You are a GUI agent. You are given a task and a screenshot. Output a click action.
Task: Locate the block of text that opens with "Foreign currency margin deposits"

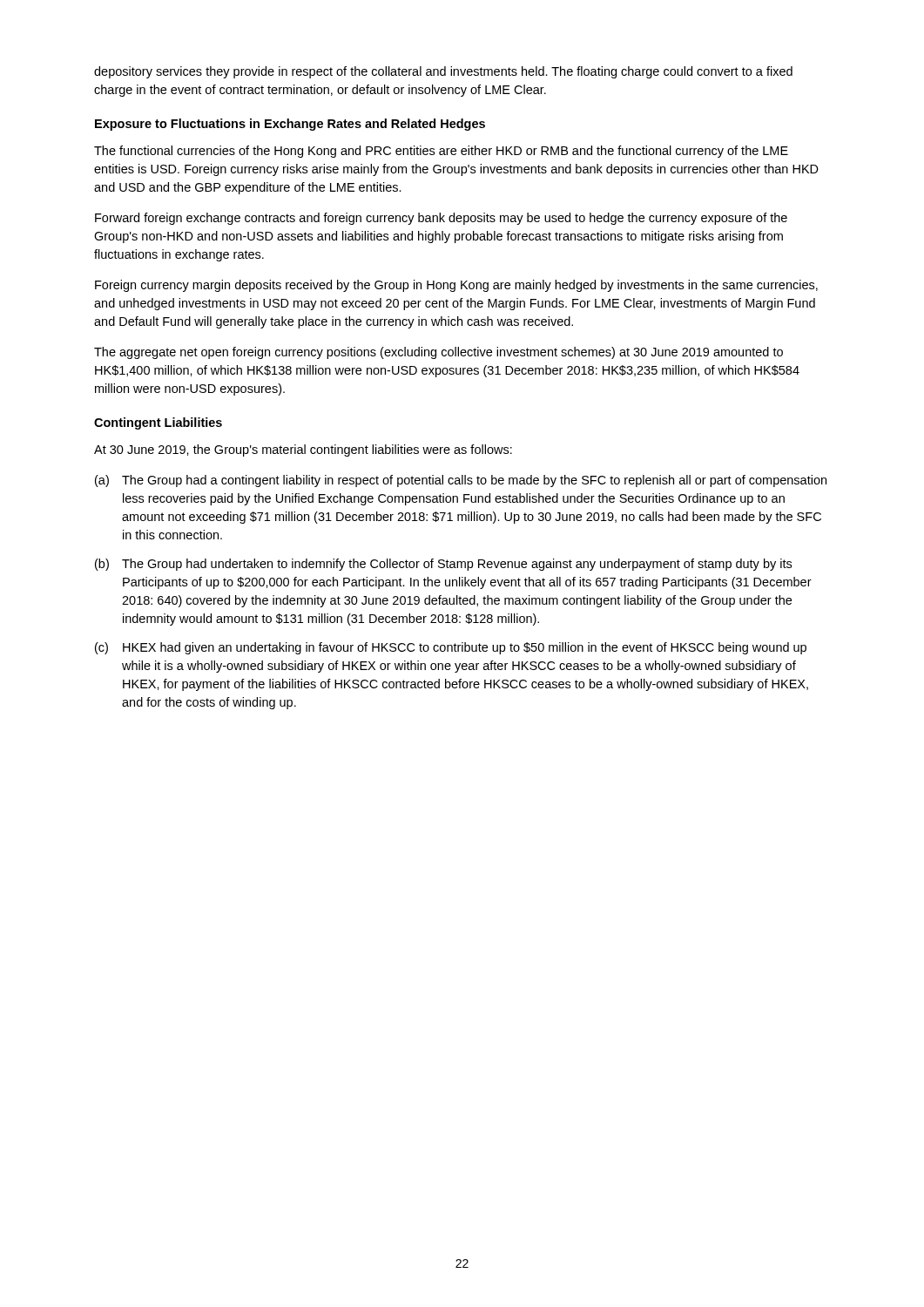[x=456, y=303]
